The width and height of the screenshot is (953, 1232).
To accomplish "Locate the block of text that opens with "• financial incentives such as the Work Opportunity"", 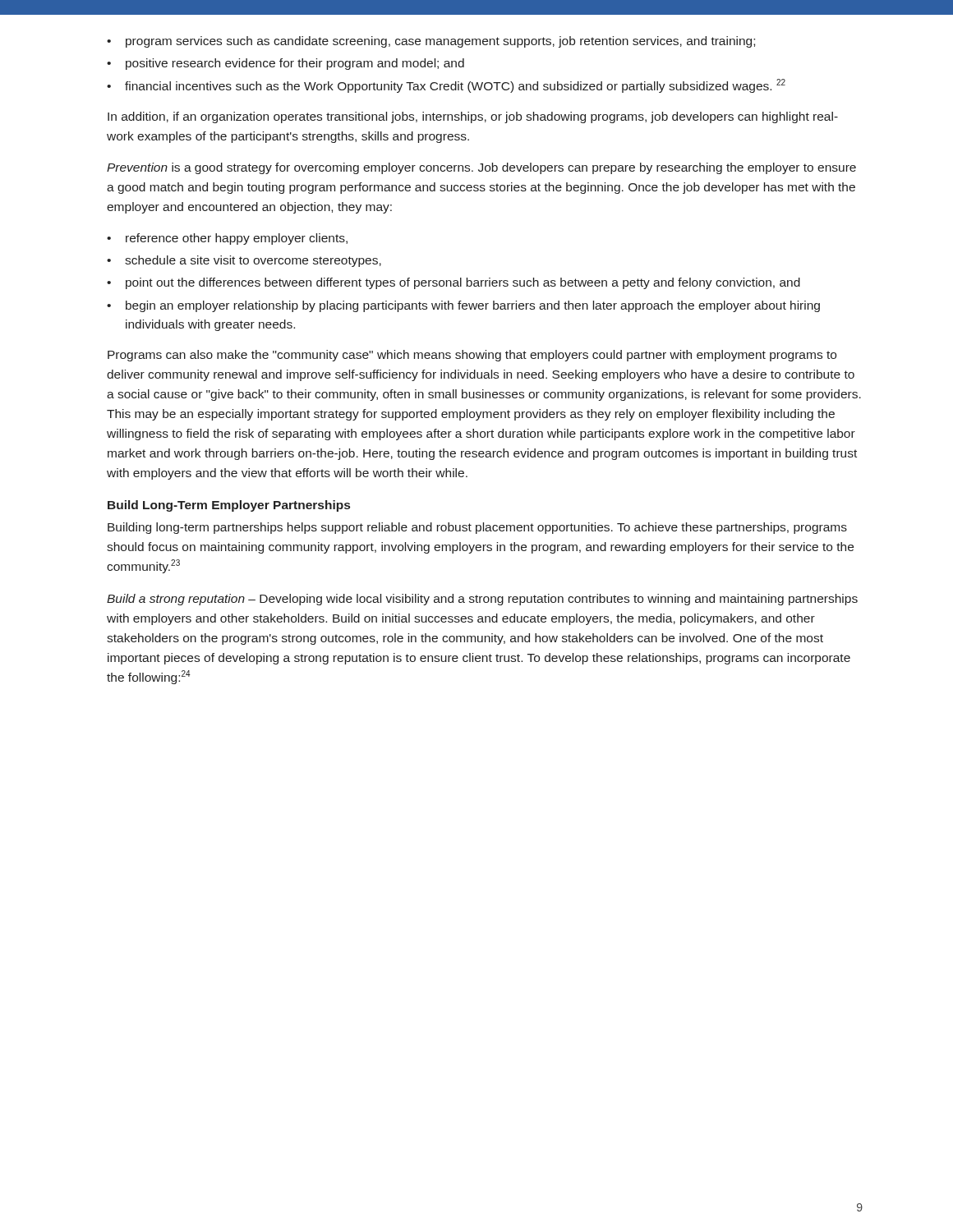I will point(485,86).
